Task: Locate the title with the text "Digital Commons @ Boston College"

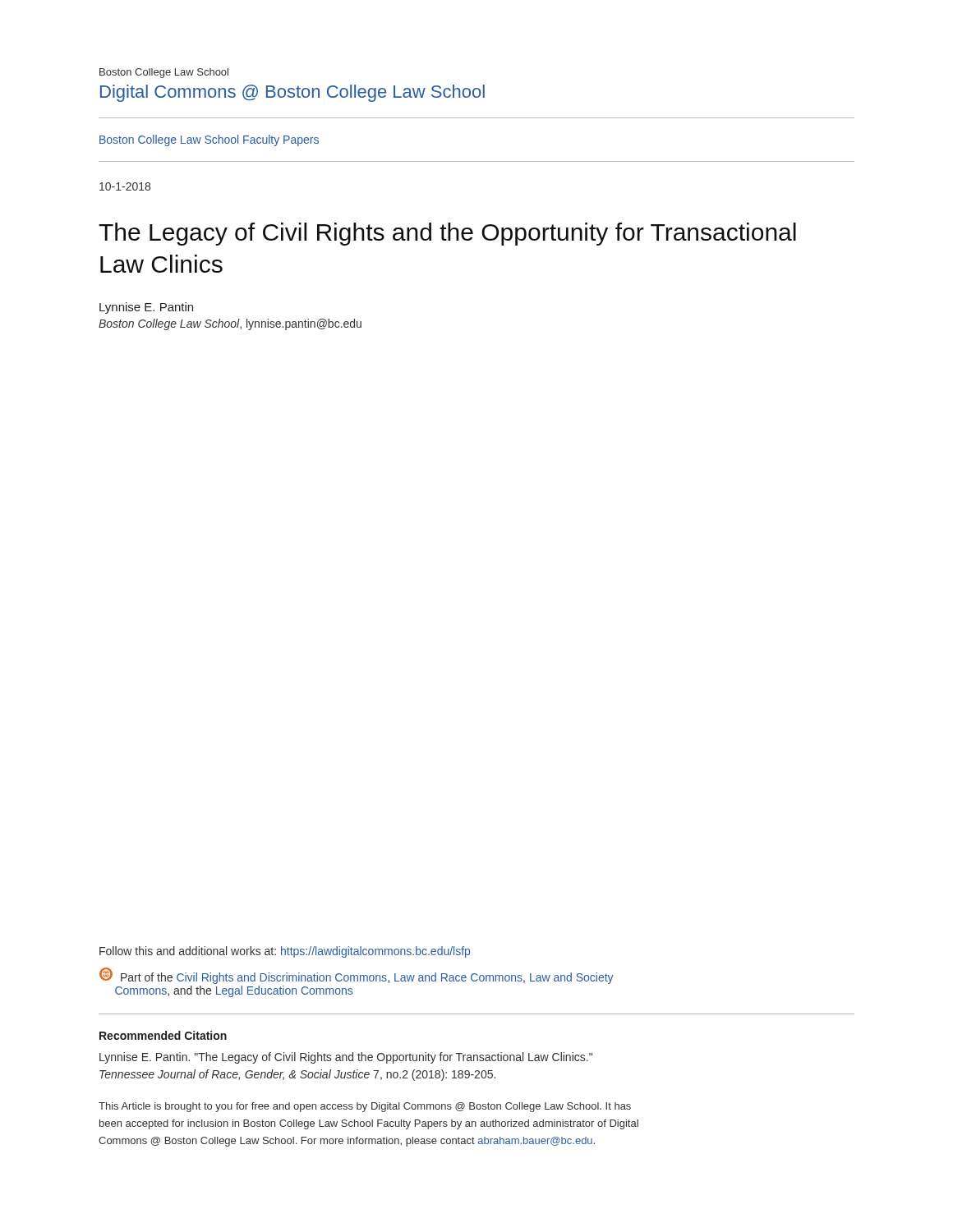Action: [476, 92]
